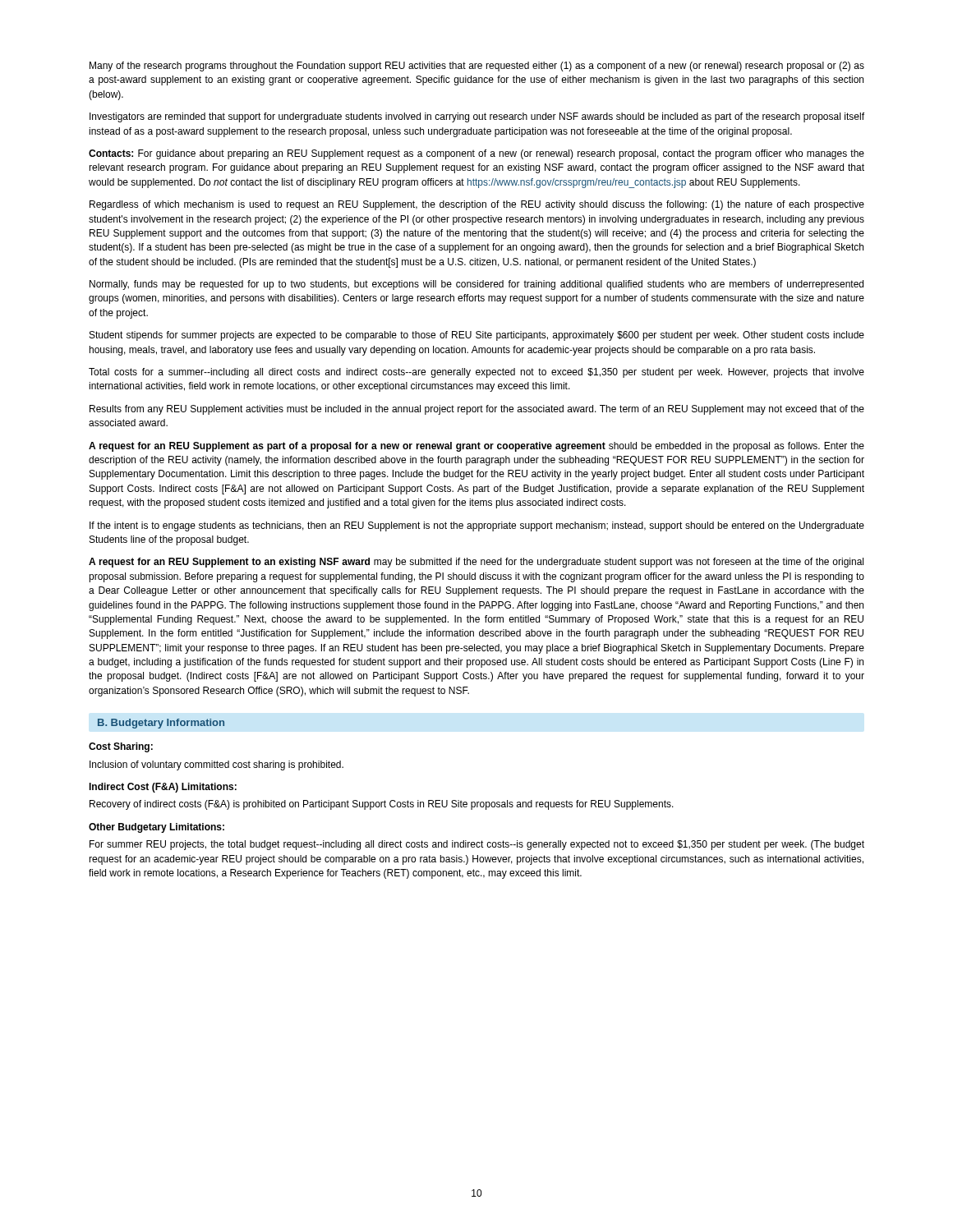Where is the passage that starts "Inclusion of voluntary committed cost"?
953x1232 pixels.
click(x=216, y=765)
